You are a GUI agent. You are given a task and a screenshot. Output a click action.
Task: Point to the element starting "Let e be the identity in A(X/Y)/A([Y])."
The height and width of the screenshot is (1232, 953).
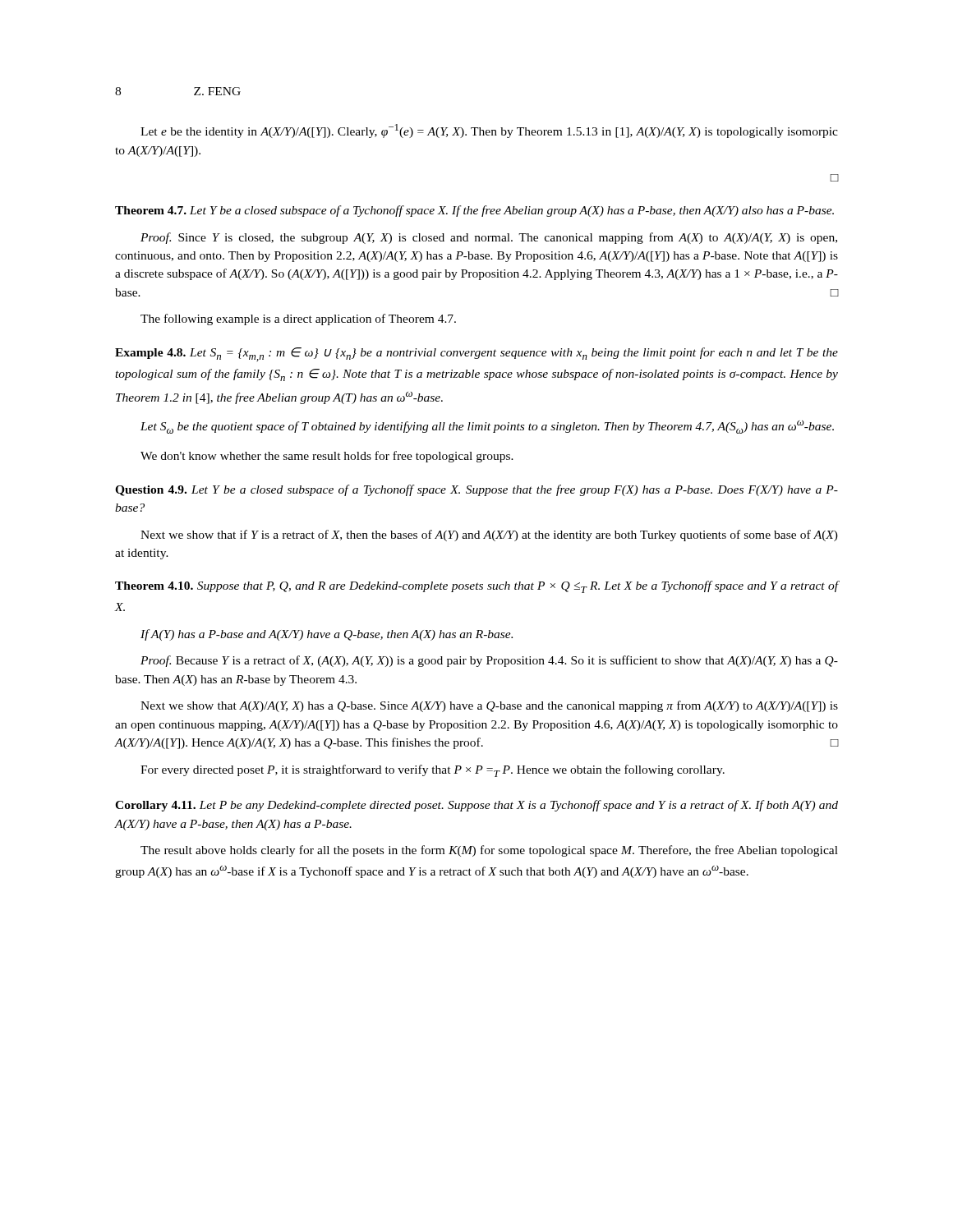coord(476,140)
